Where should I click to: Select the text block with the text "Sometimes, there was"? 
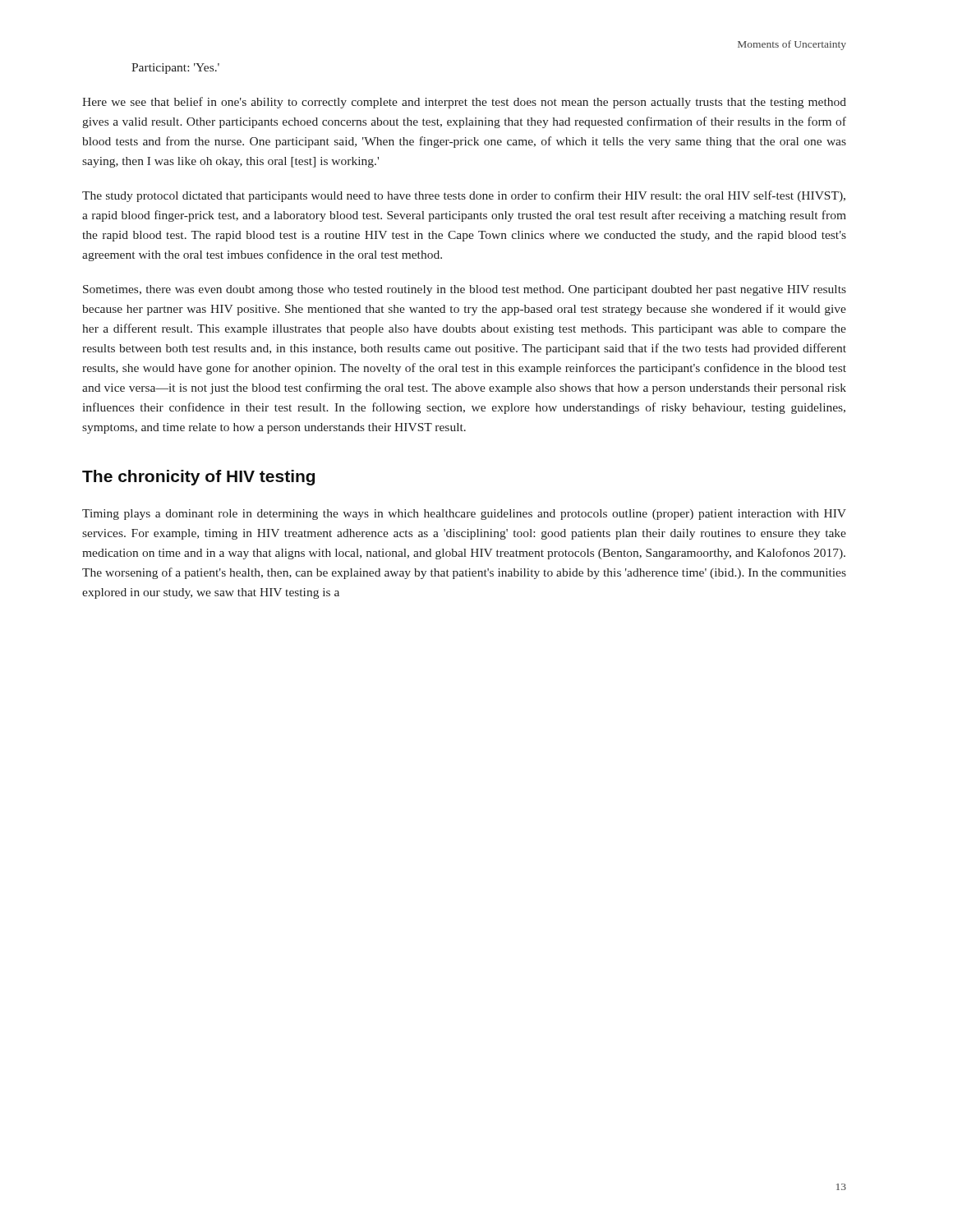464,358
